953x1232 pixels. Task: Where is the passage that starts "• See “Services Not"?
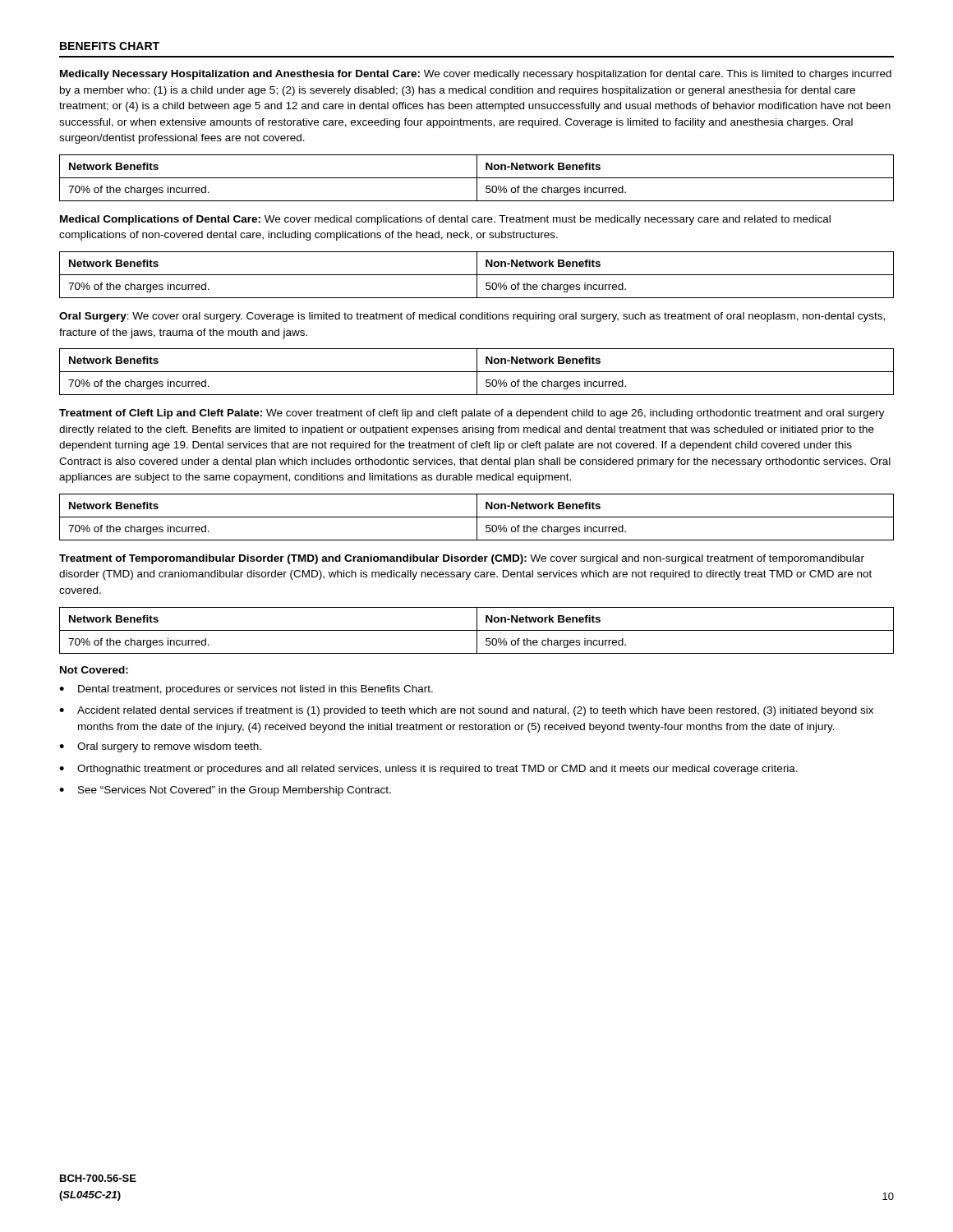225,791
